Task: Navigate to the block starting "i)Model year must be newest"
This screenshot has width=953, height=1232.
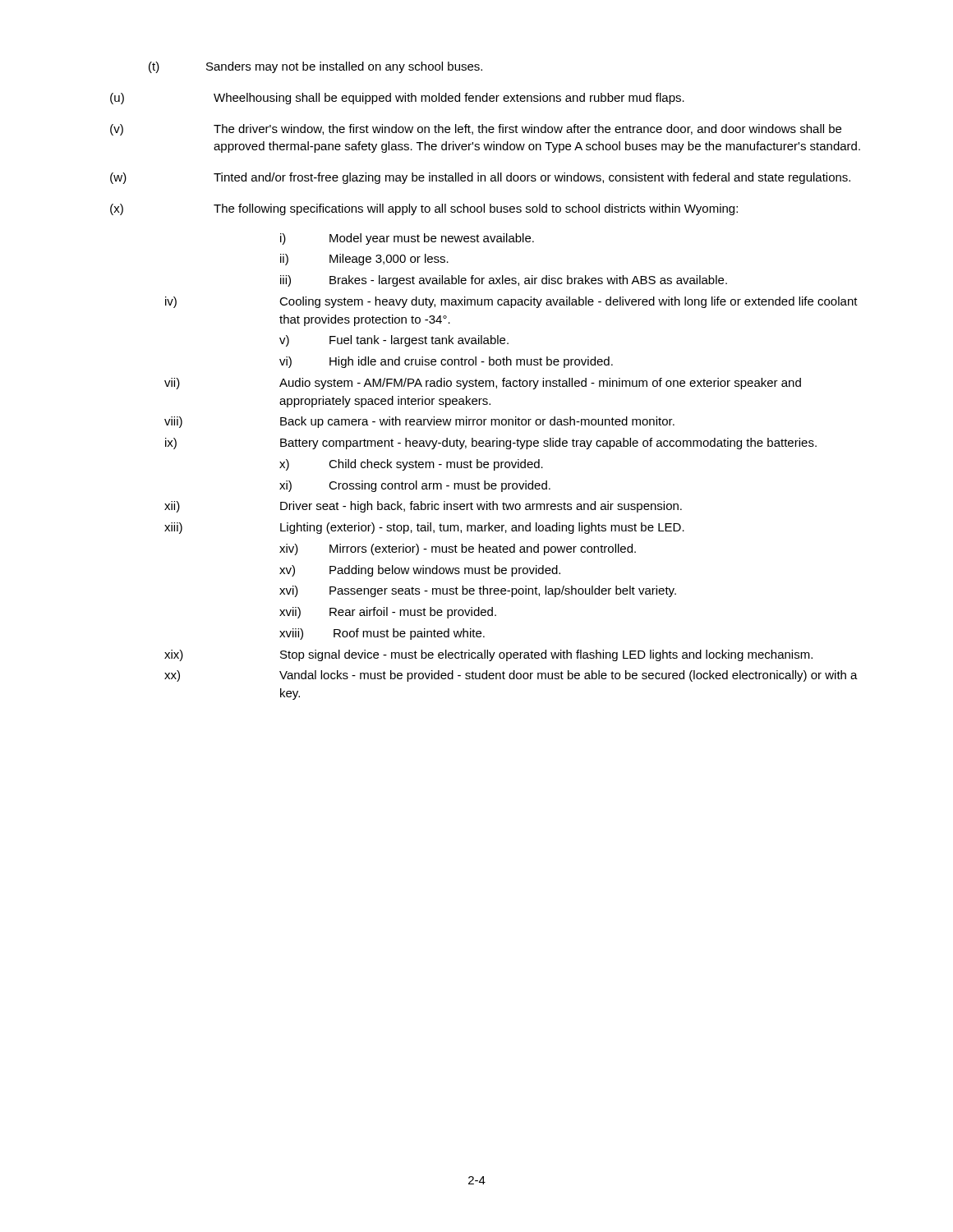Action: point(407,239)
